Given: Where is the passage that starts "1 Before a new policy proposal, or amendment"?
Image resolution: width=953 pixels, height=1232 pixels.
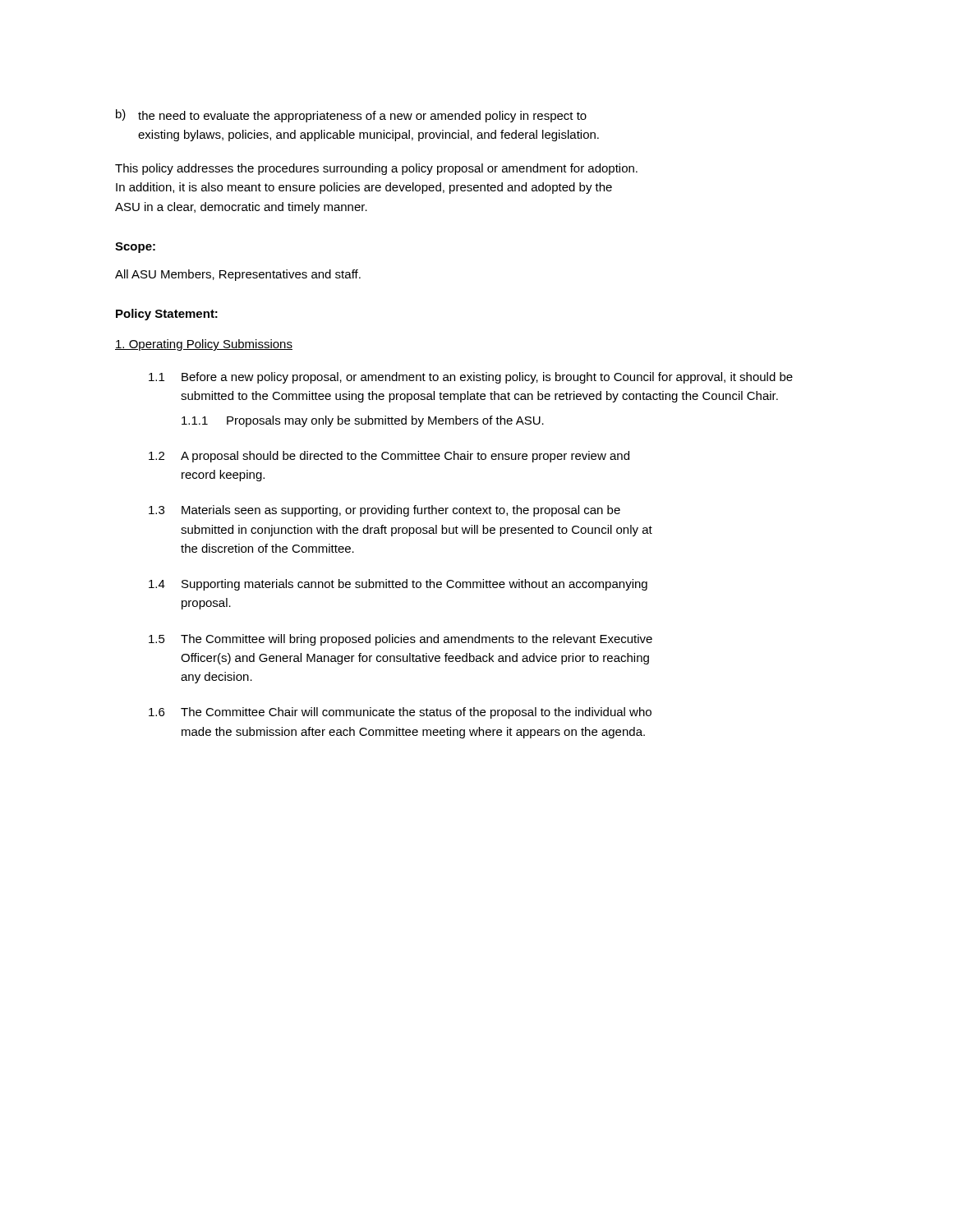Looking at the screenshot, I should (x=493, y=398).
